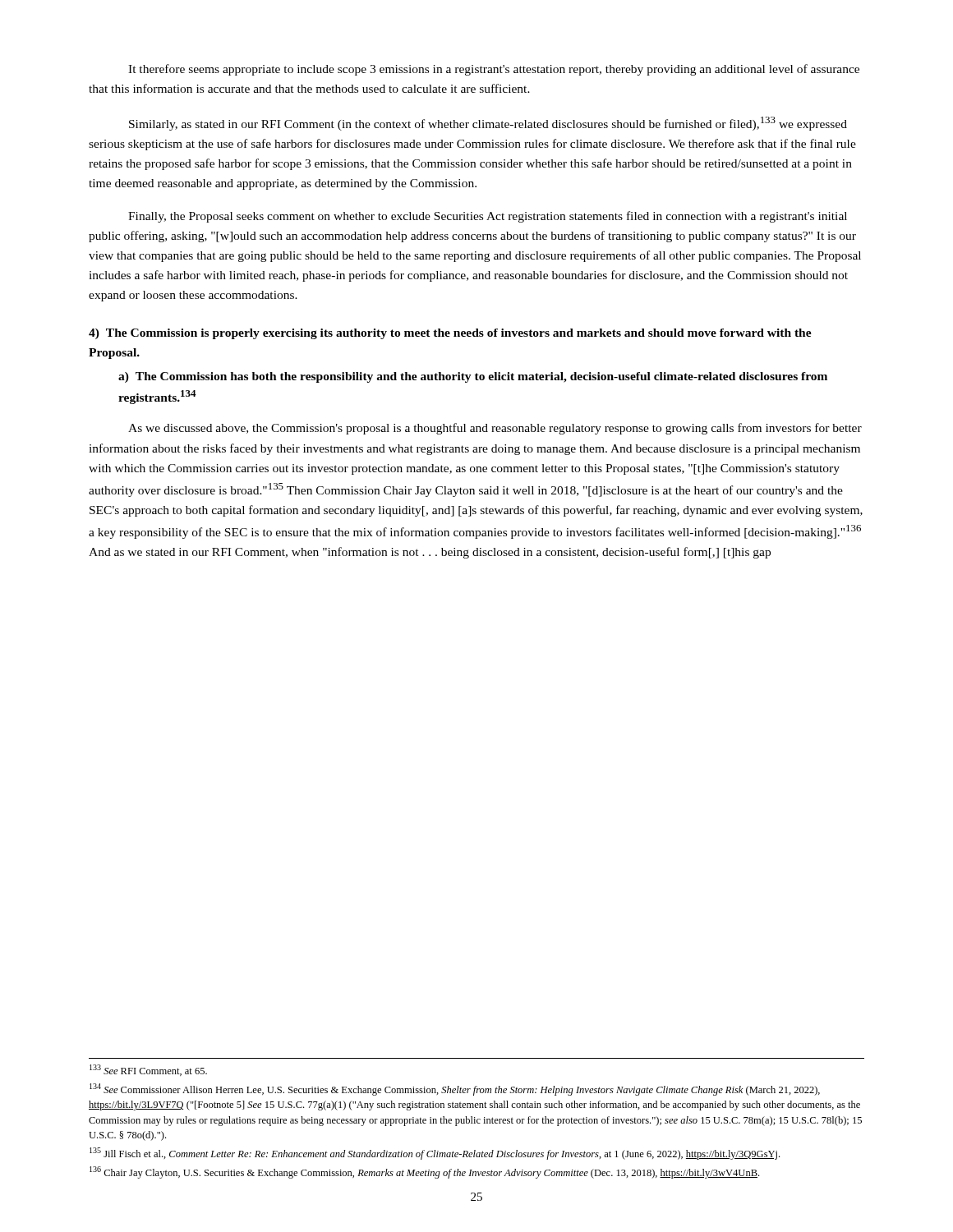Select the text starting "4) The Commission"

point(476,365)
